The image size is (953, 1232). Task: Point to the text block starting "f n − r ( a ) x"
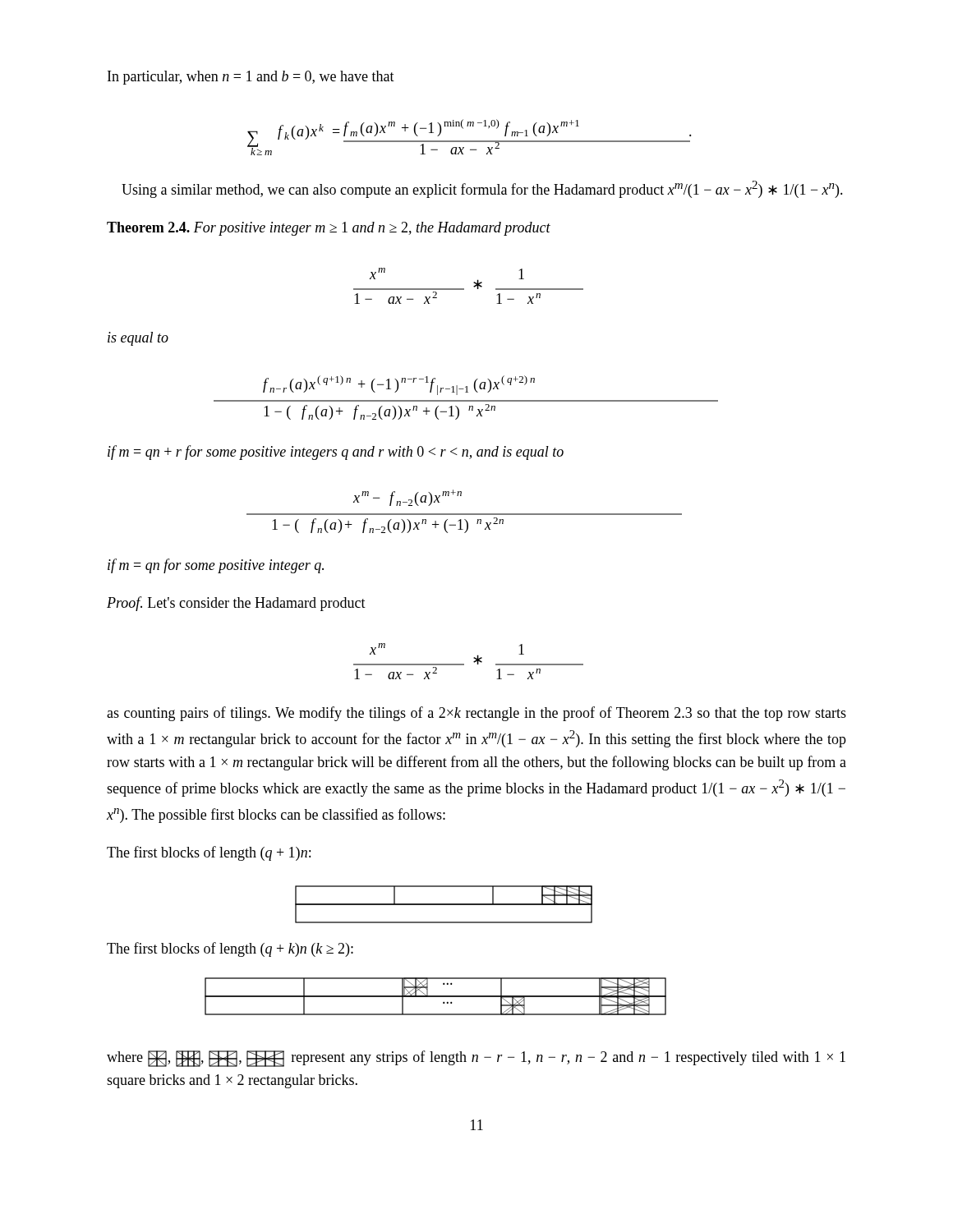[476, 395]
